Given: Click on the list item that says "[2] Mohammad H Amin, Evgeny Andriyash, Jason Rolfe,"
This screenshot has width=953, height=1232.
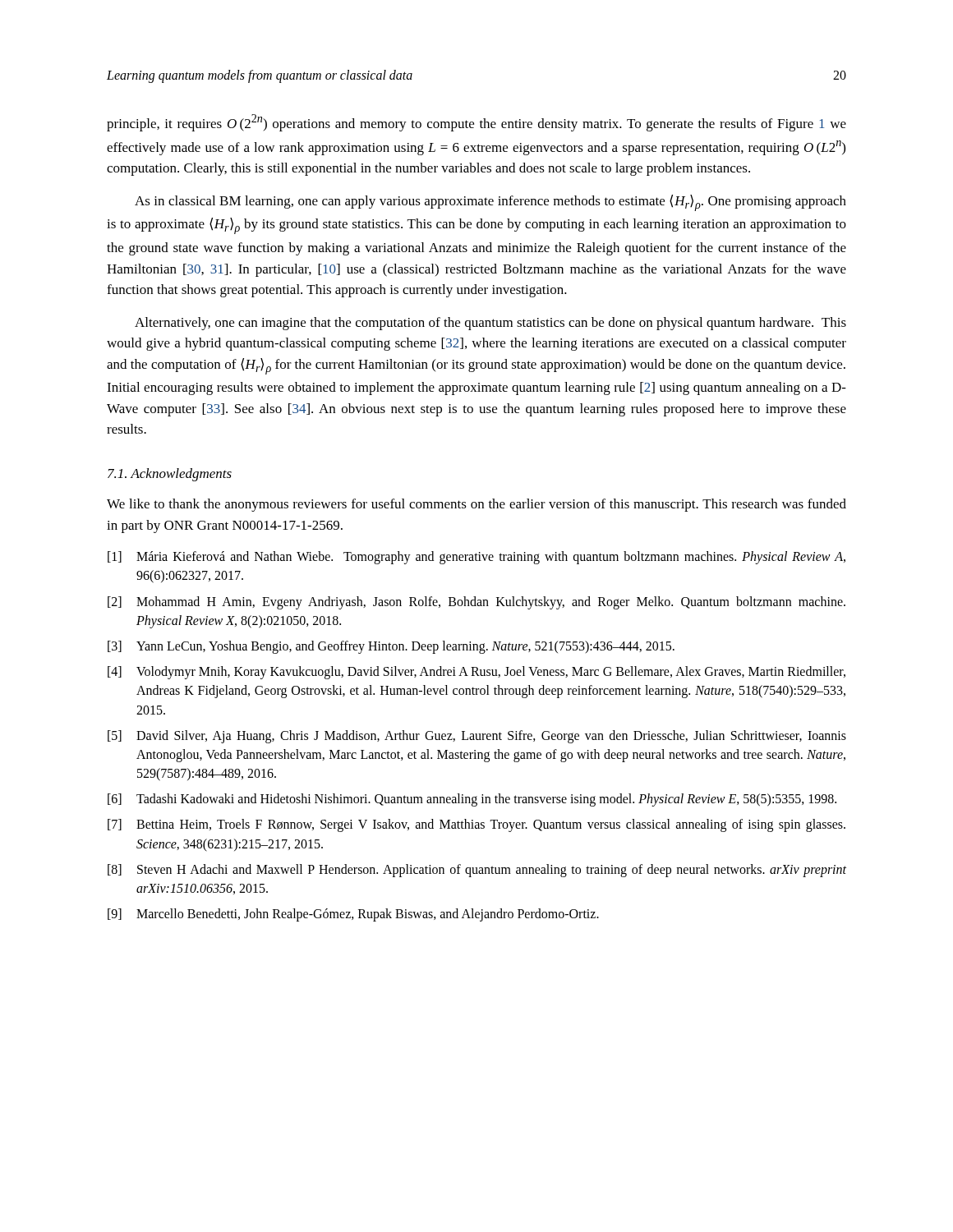Looking at the screenshot, I should tap(476, 611).
